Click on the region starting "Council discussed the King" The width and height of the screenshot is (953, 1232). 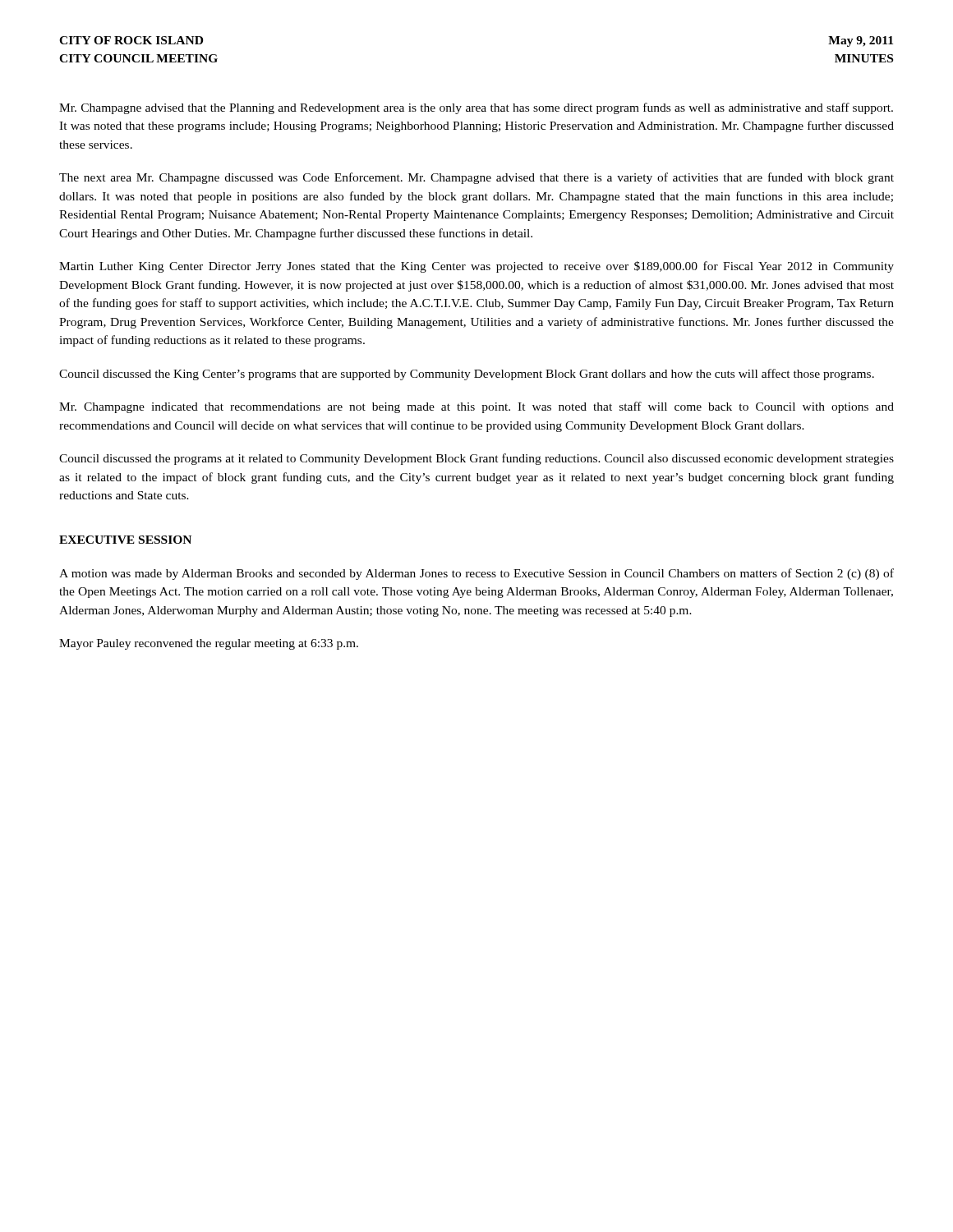tap(467, 373)
